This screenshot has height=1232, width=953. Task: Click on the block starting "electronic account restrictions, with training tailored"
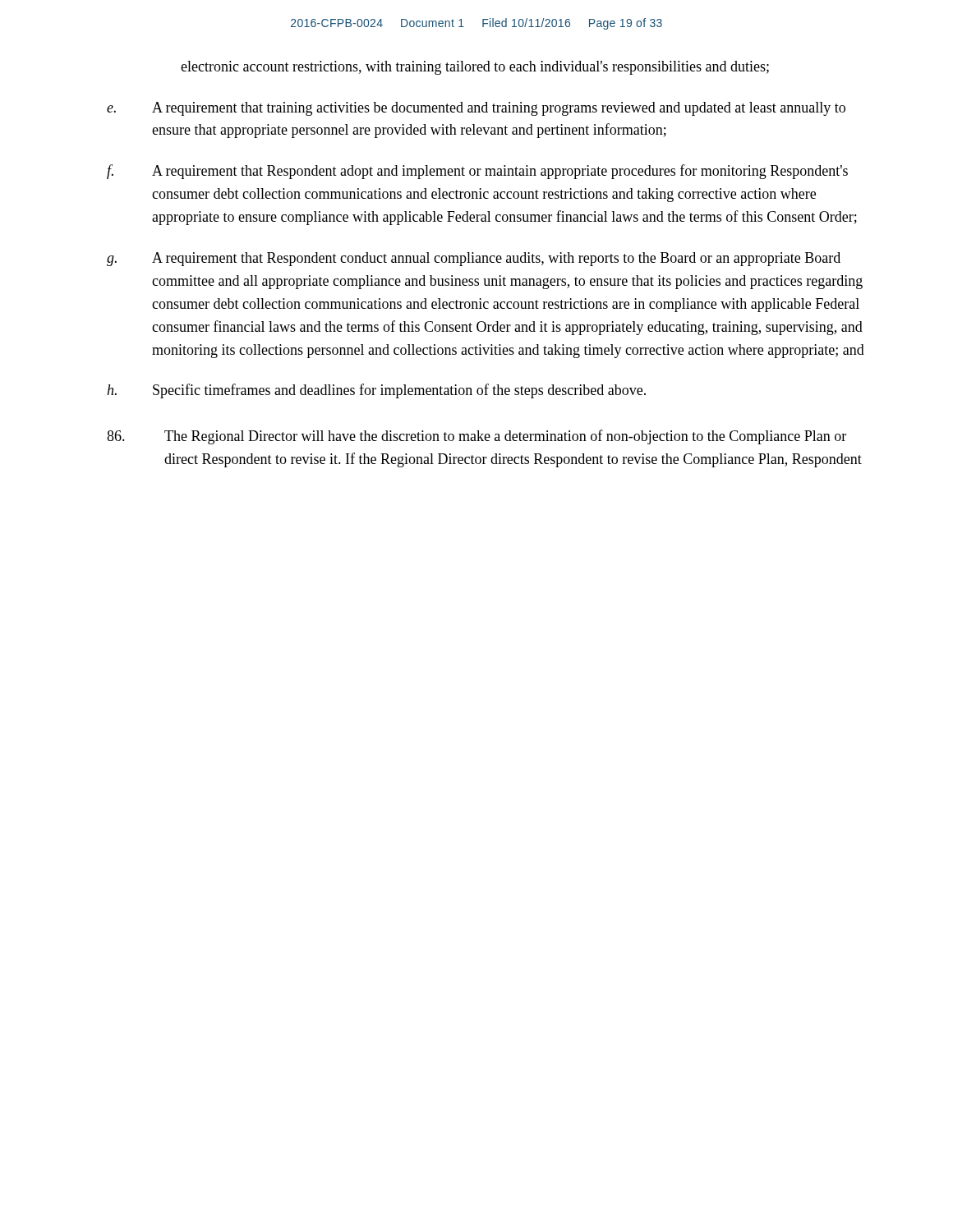point(475,66)
